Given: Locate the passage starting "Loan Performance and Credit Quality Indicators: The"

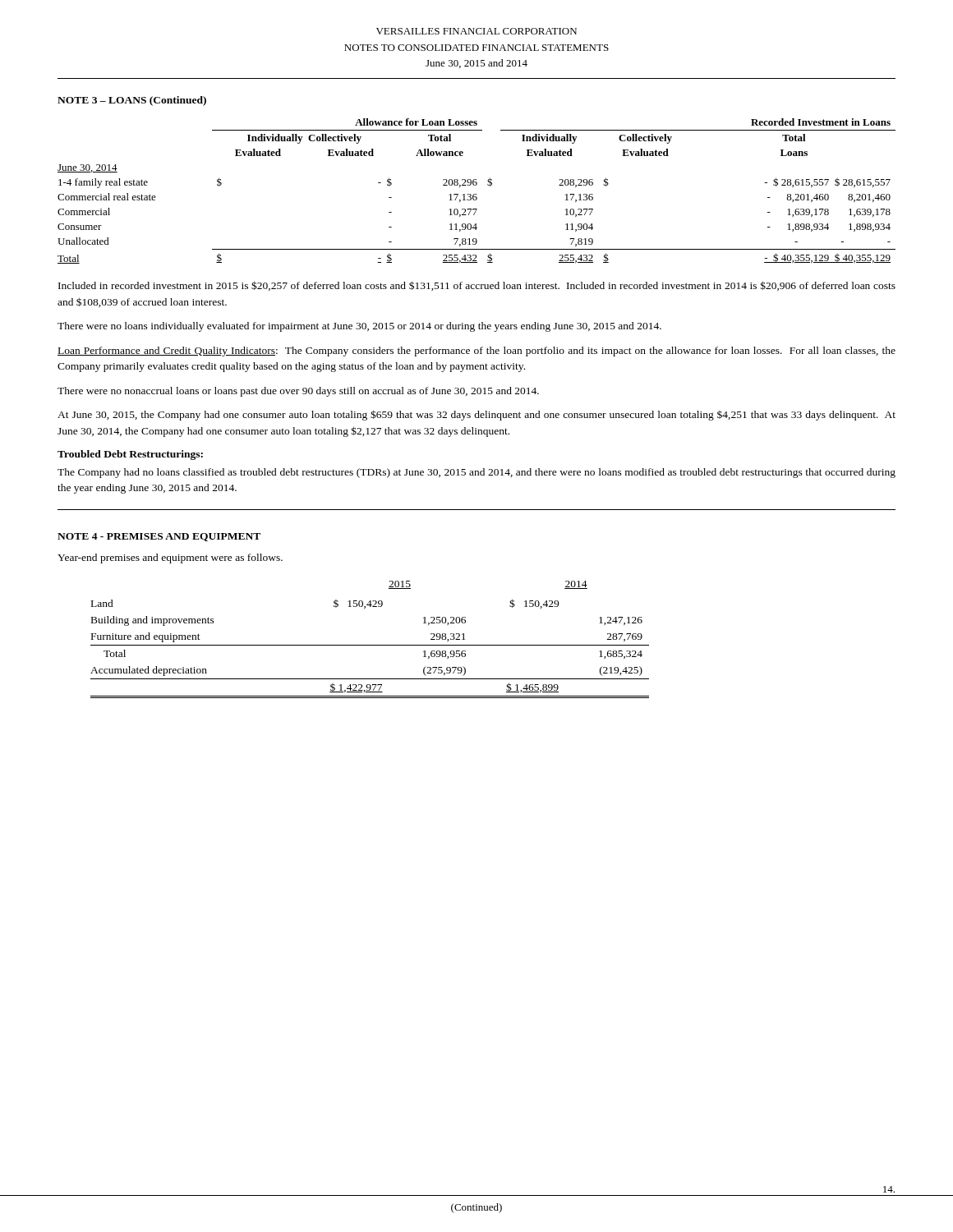Looking at the screenshot, I should coord(476,358).
